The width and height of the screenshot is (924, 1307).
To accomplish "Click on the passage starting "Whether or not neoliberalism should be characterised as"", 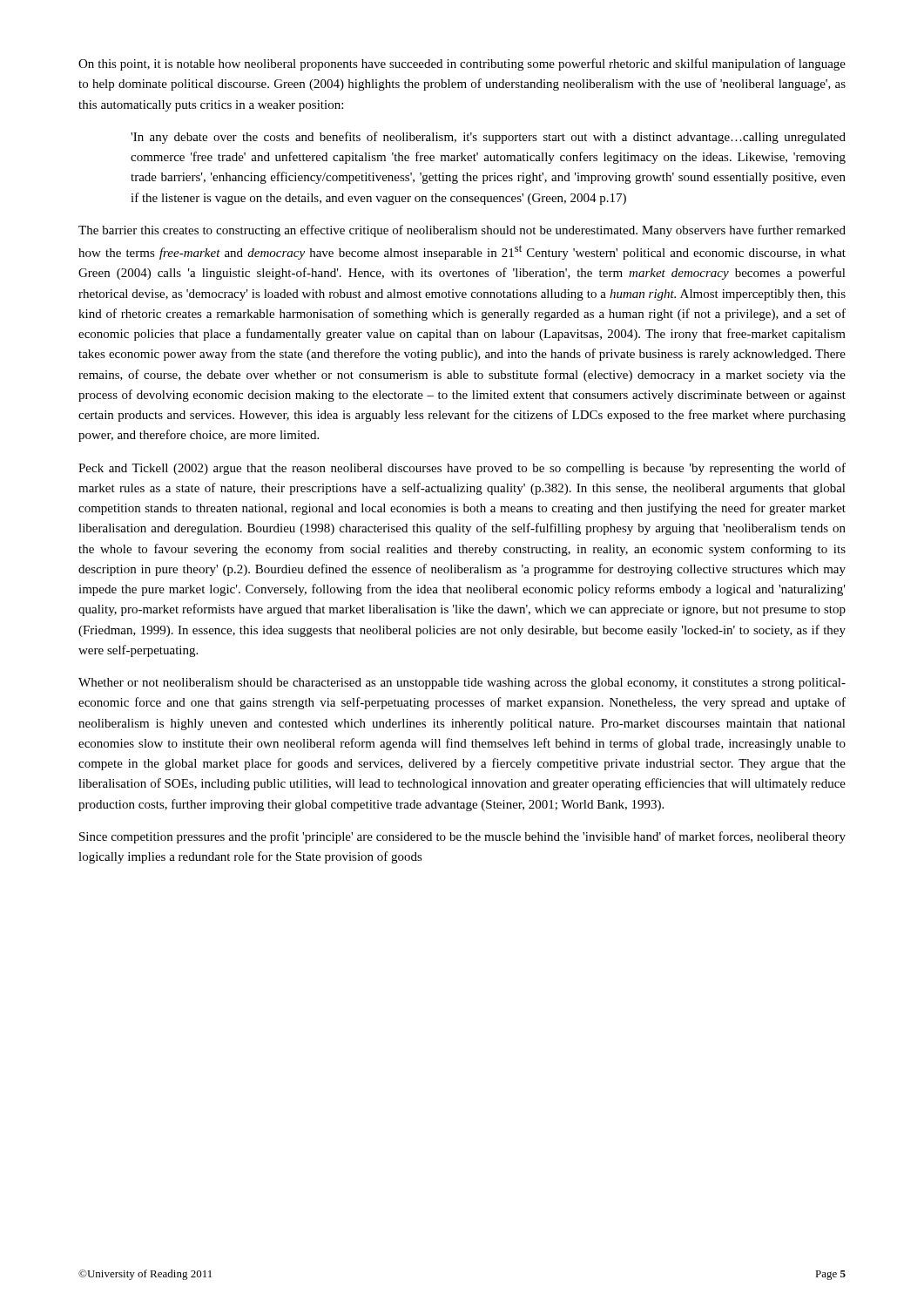I will [x=462, y=743].
